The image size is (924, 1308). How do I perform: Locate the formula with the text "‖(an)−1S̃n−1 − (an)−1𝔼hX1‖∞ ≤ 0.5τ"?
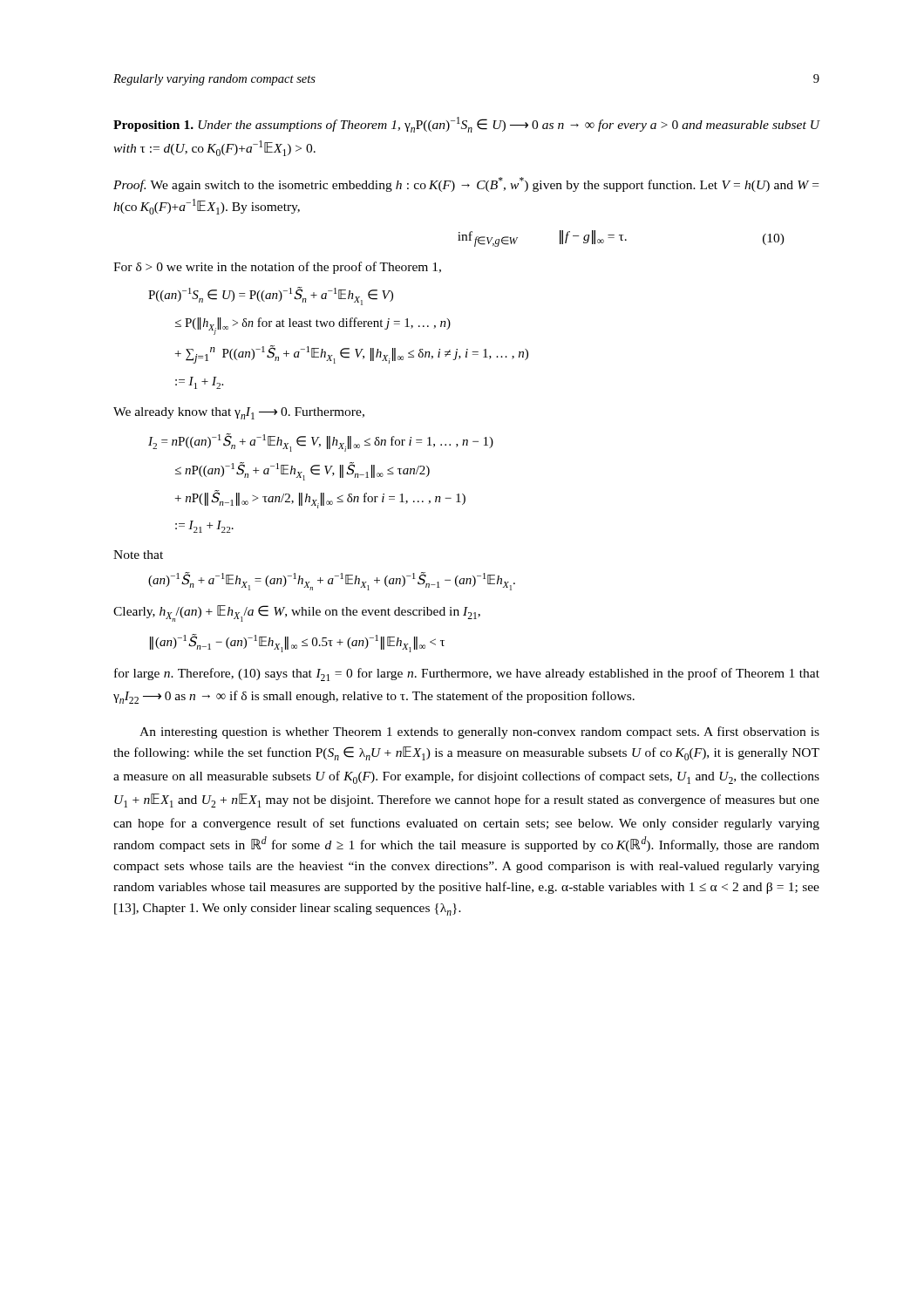297,643
